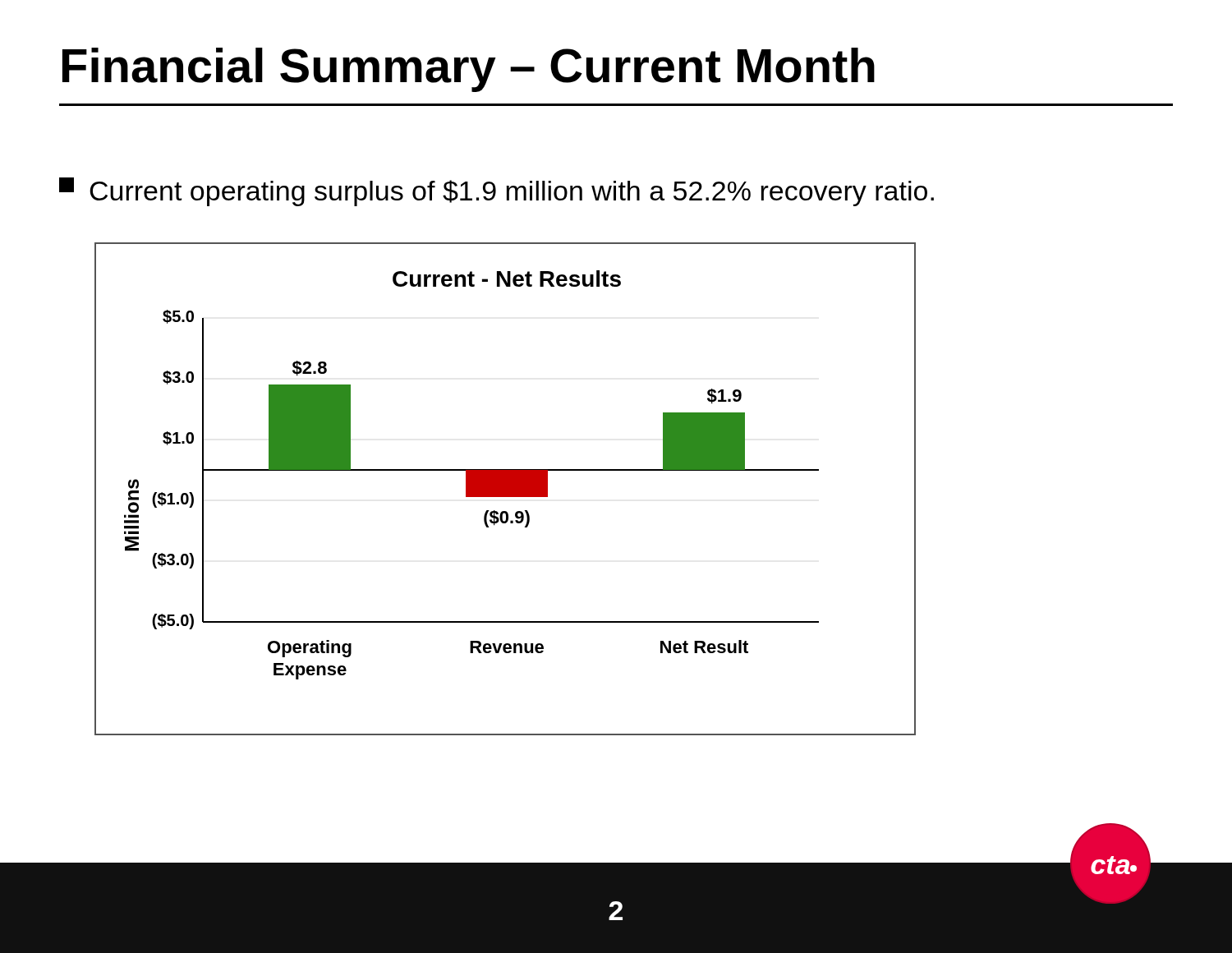Select the bar chart
This screenshot has width=1232, height=953.
505,489
